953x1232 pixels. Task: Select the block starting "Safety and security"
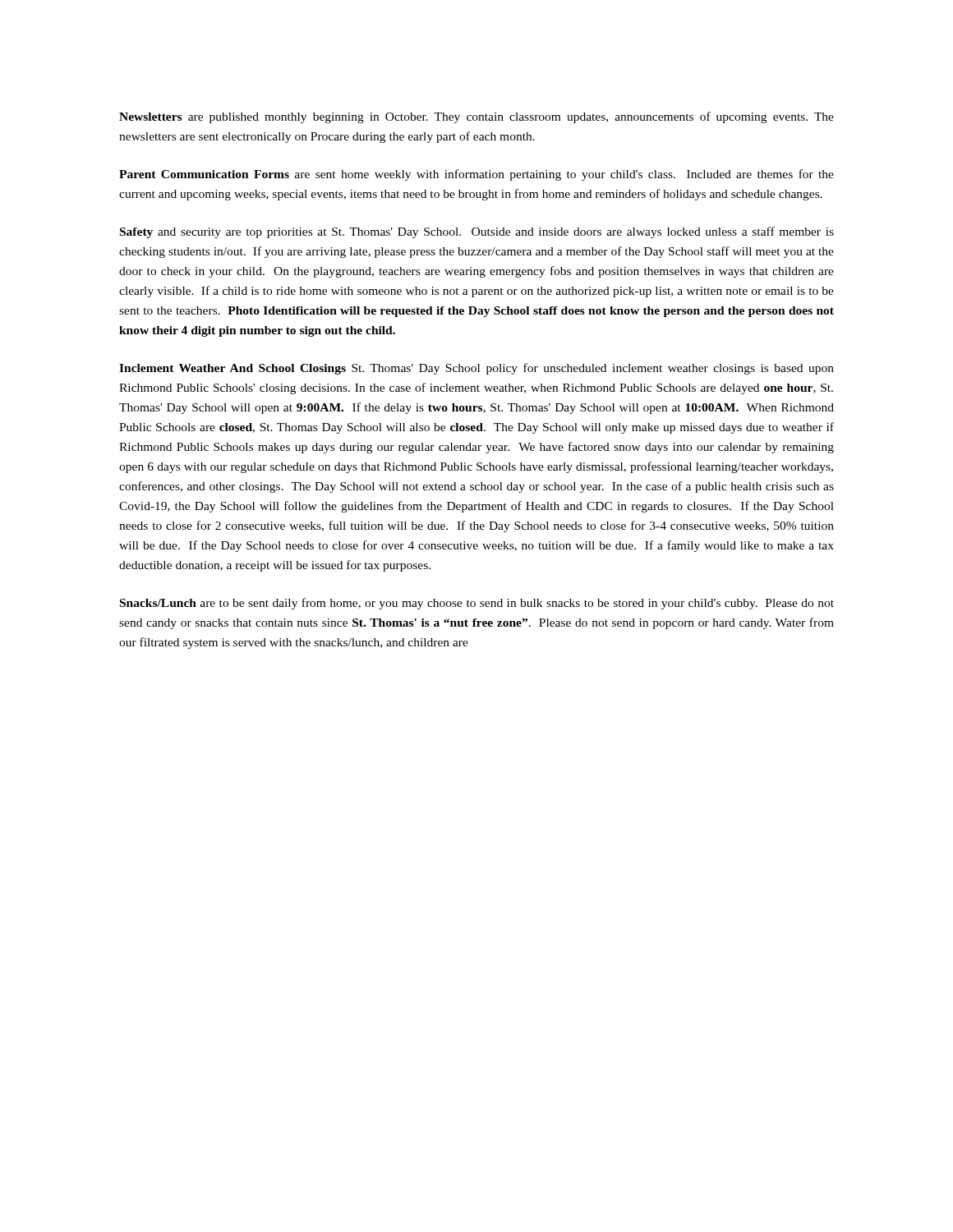(x=476, y=281)
